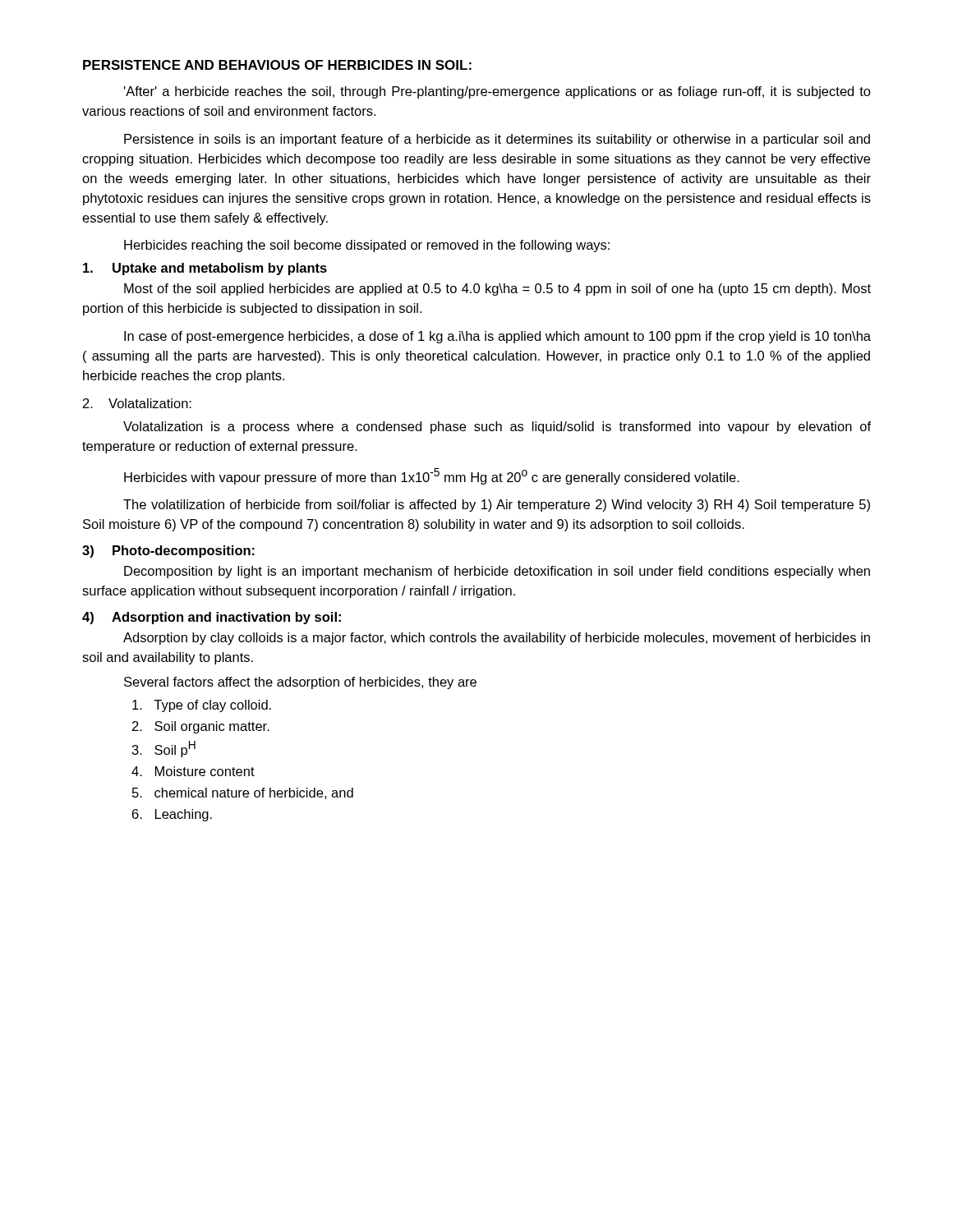
Task: Find the section header that reads "4) Adsorption and inactivation"
Action: (x=212, y=617)
